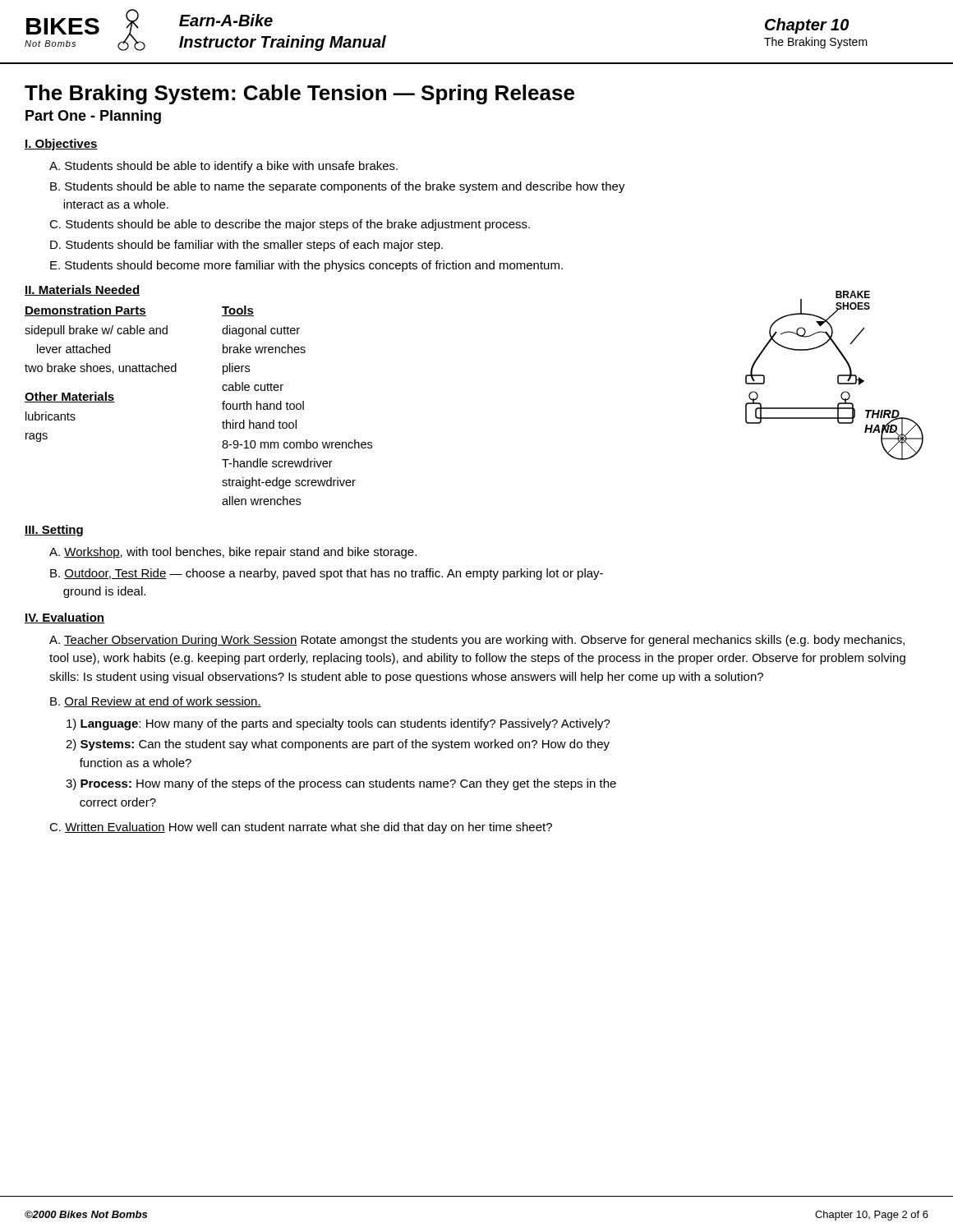Select the list item with the text "8-9-10 mm combo wrenches"

[297, 444]
